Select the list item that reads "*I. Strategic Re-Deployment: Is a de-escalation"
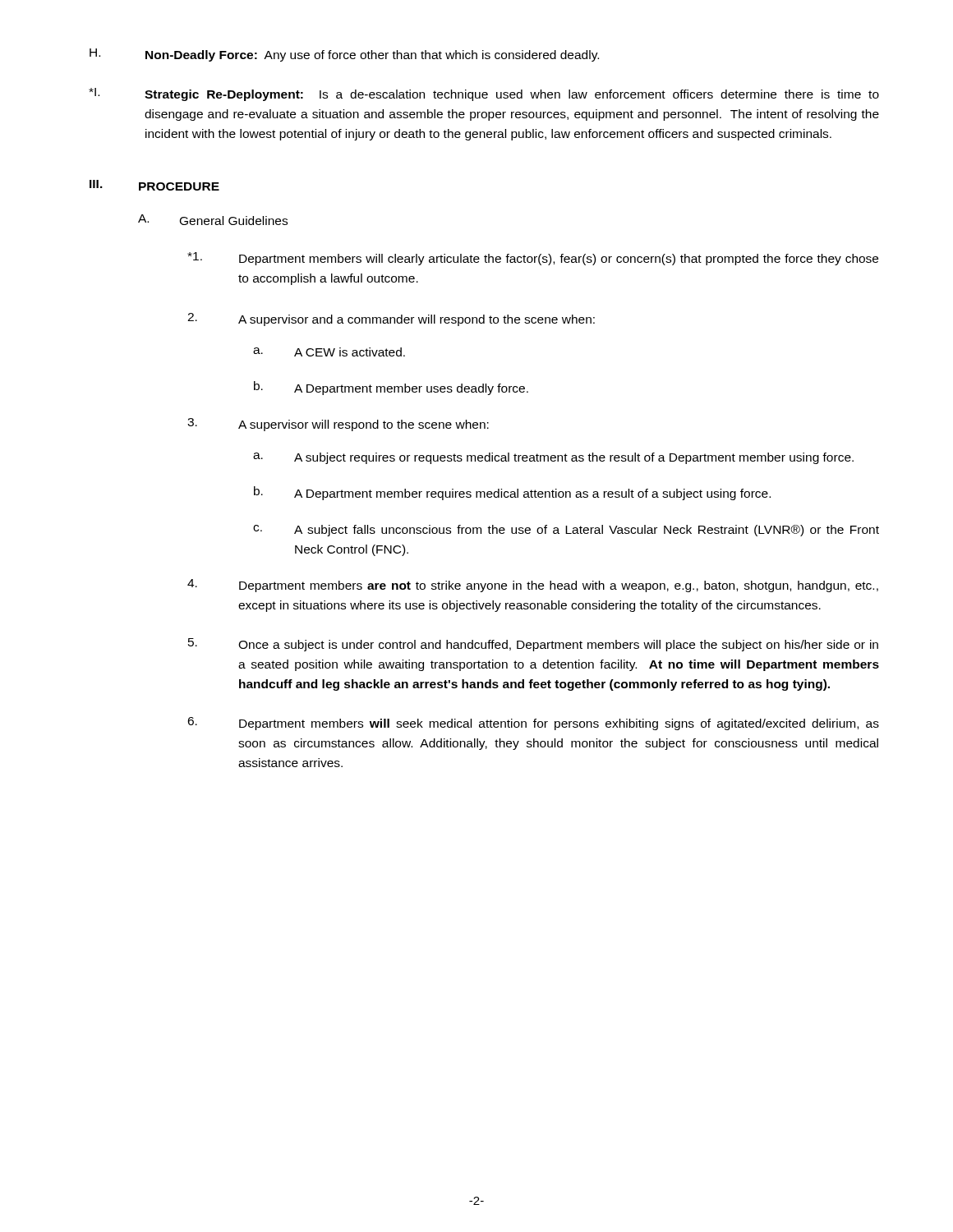 [x=484, y=114]
